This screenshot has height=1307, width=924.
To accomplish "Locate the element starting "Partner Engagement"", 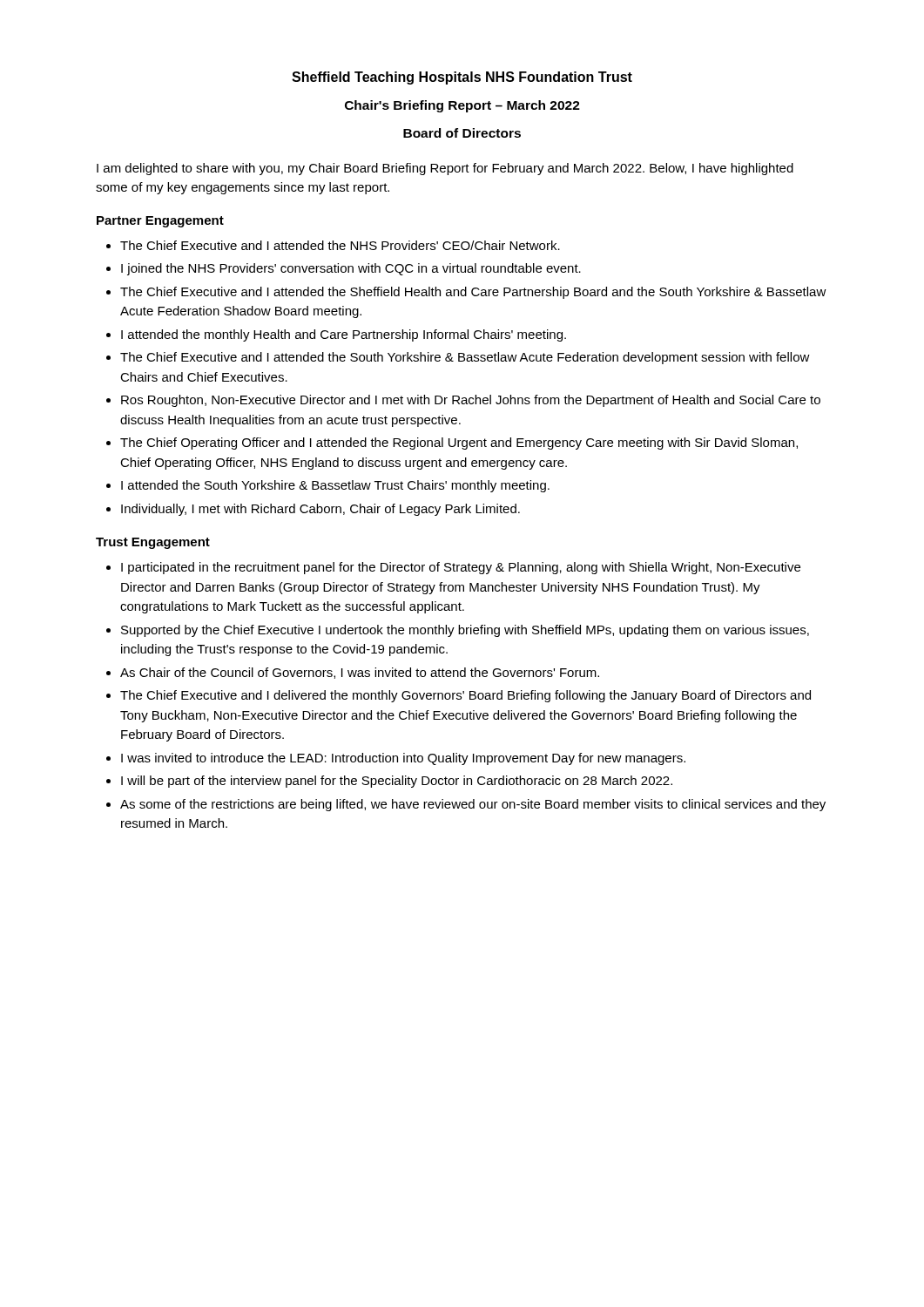I will 160,220.
